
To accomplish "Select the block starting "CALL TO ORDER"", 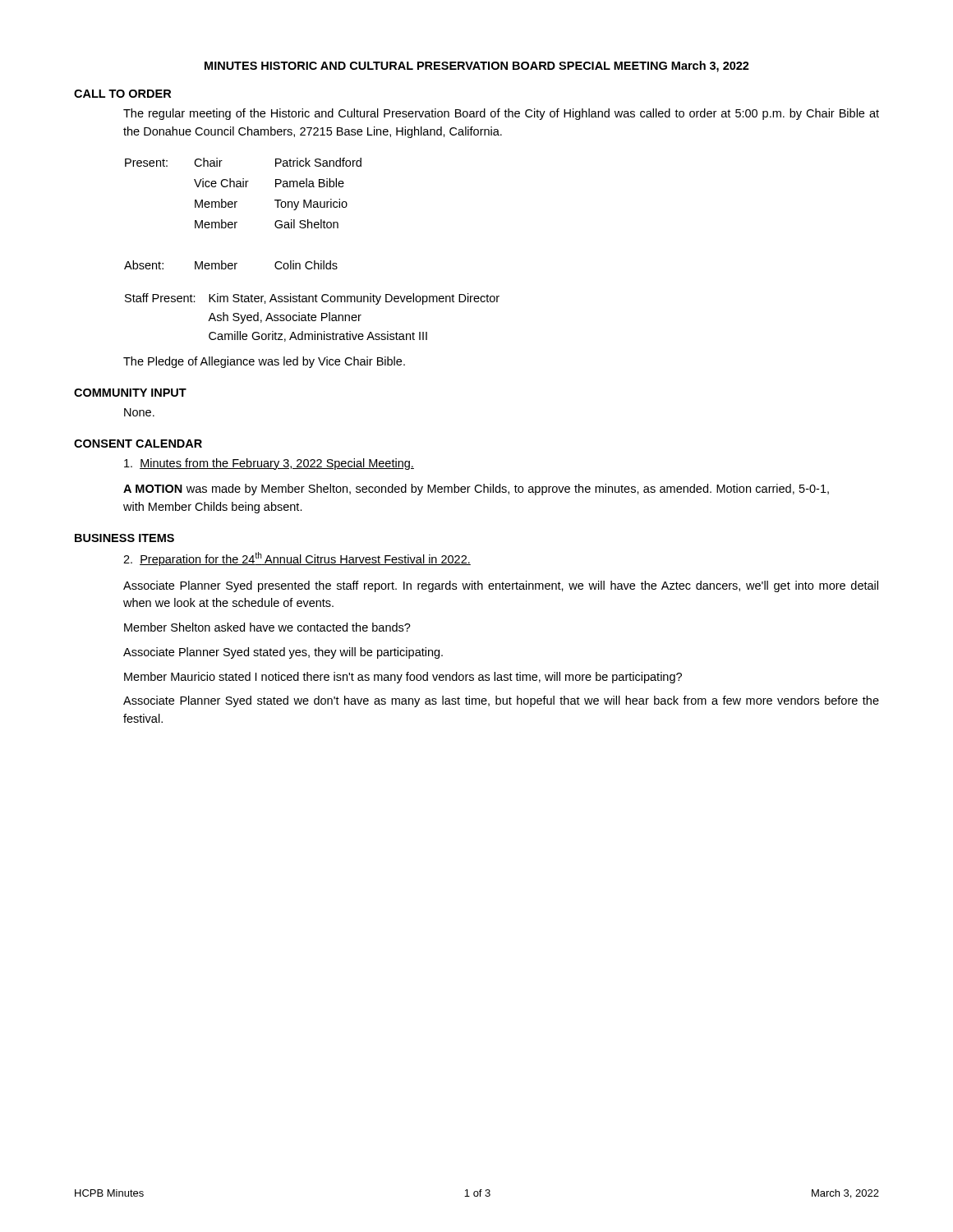I will [123, 94].
